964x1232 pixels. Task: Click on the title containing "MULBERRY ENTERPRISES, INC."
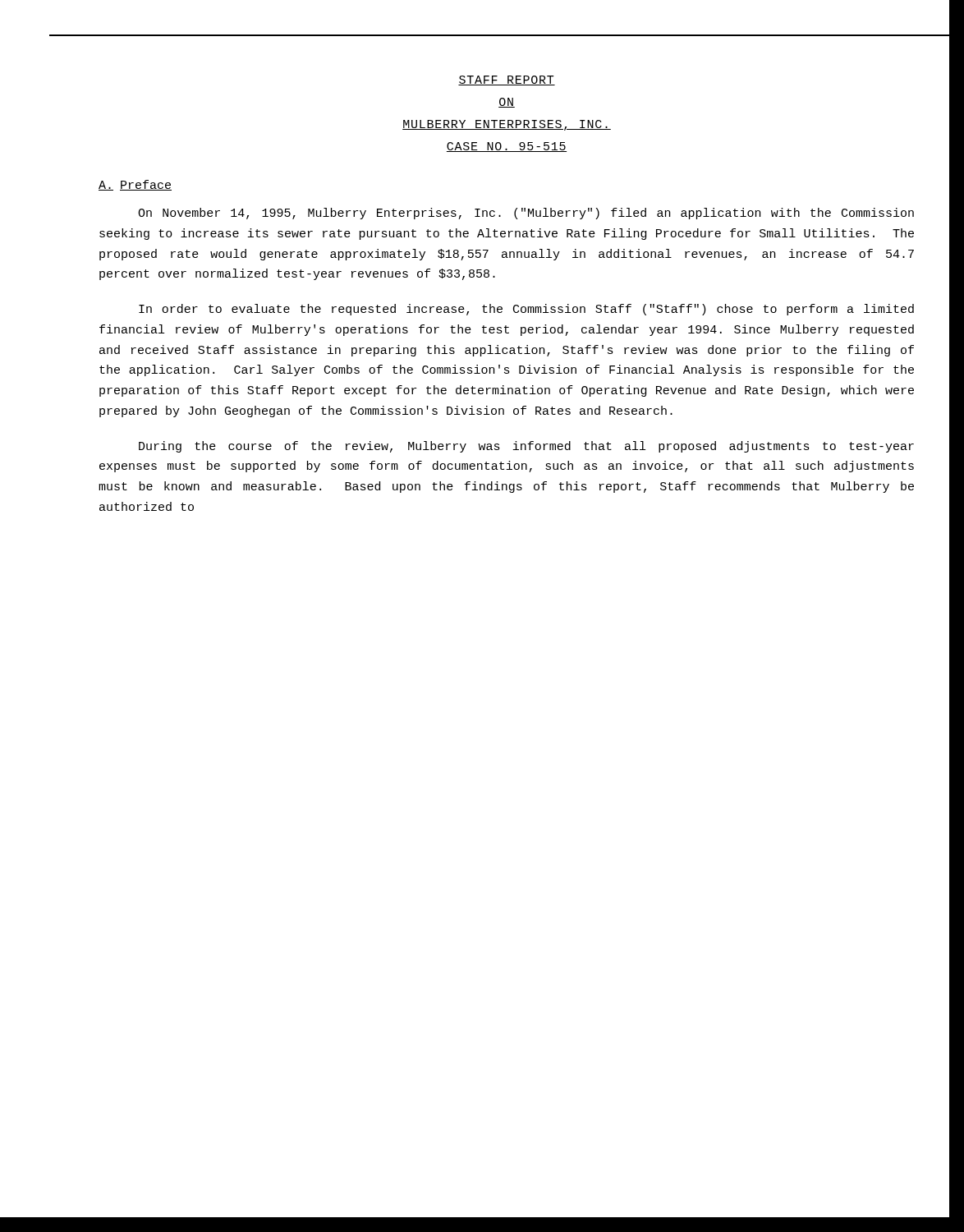pyautogui.click(x=507, y=125)
